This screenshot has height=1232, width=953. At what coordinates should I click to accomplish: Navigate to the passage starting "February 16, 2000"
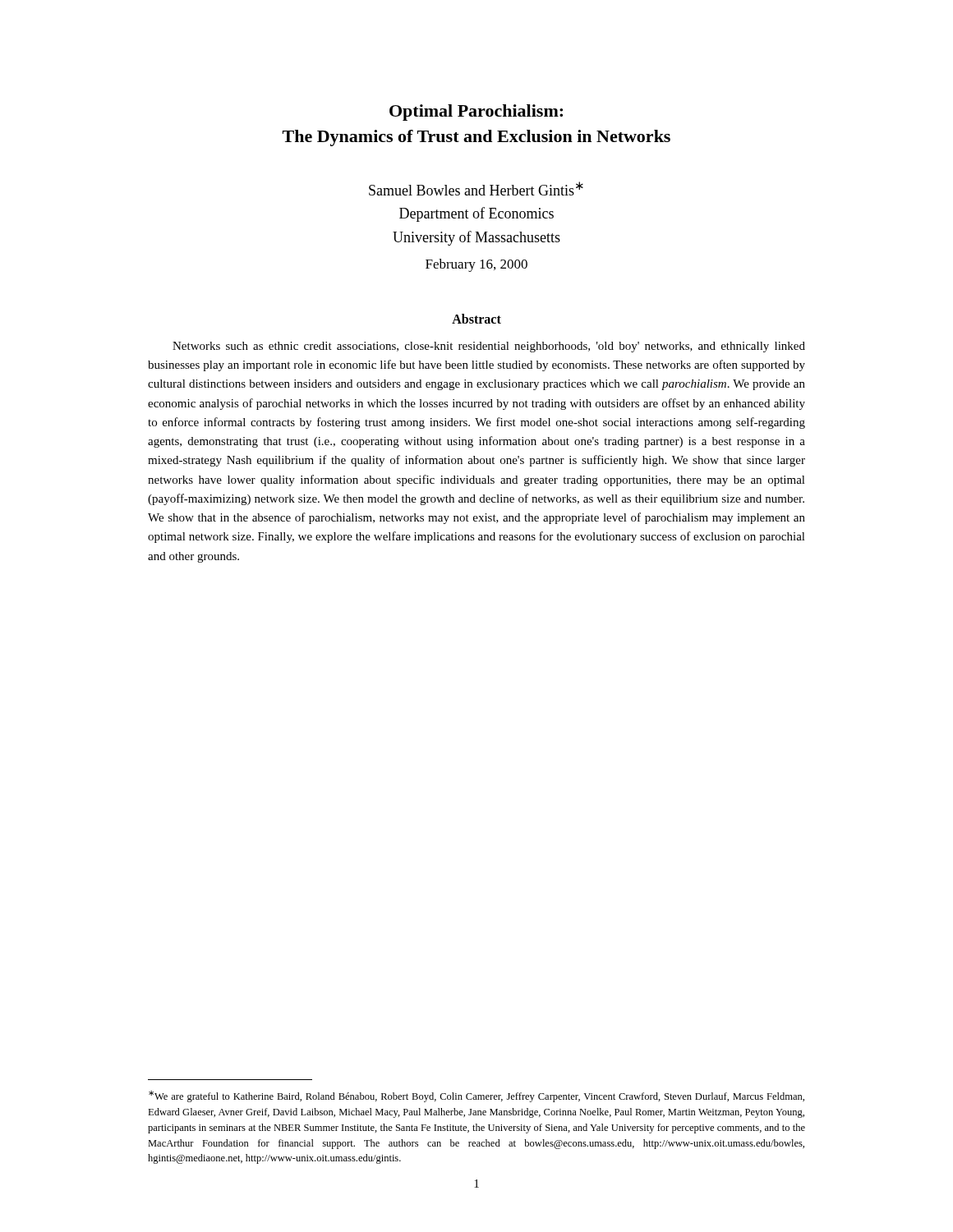pos(476,264)
